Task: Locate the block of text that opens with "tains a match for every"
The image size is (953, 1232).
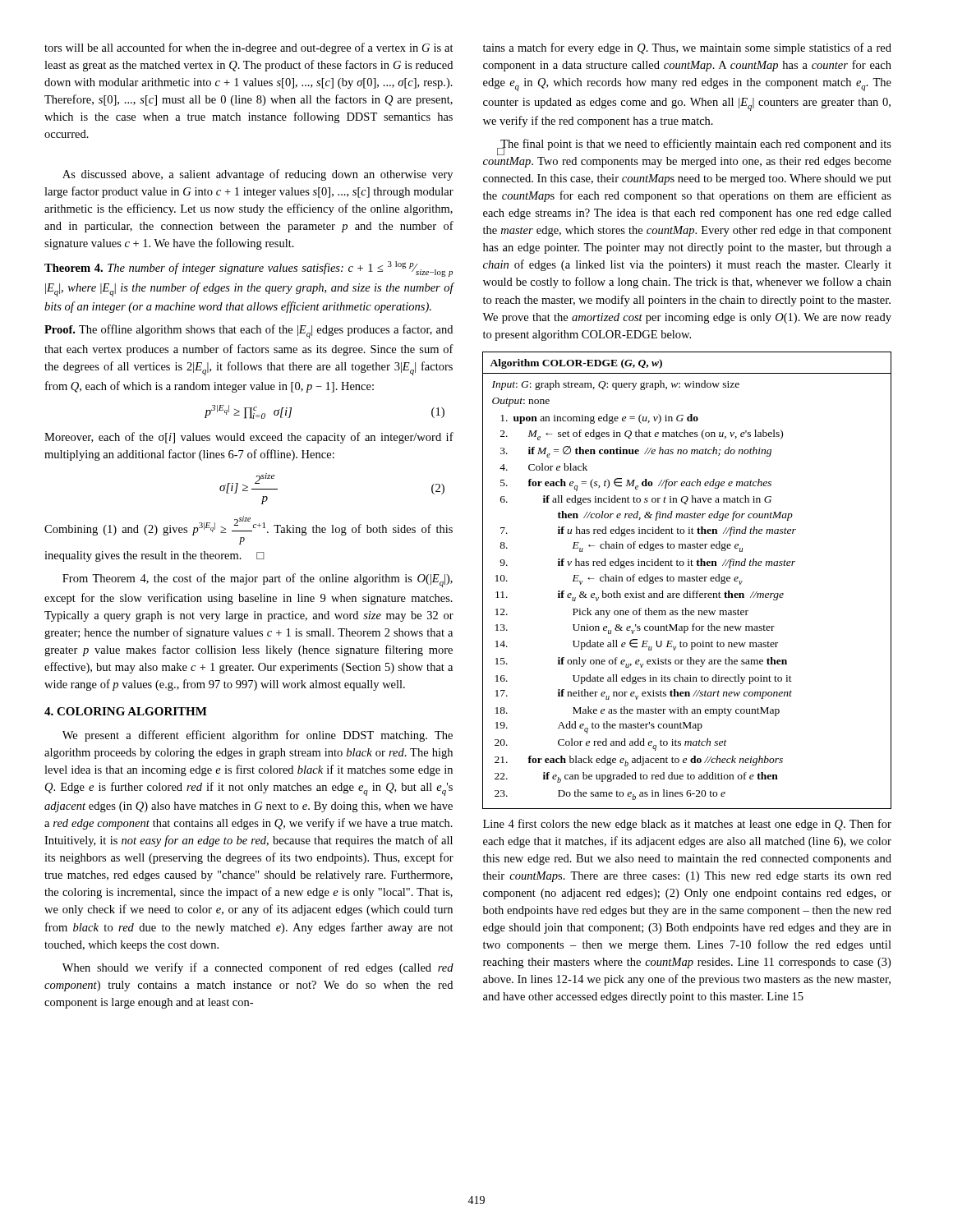Action: coord(687,85)
